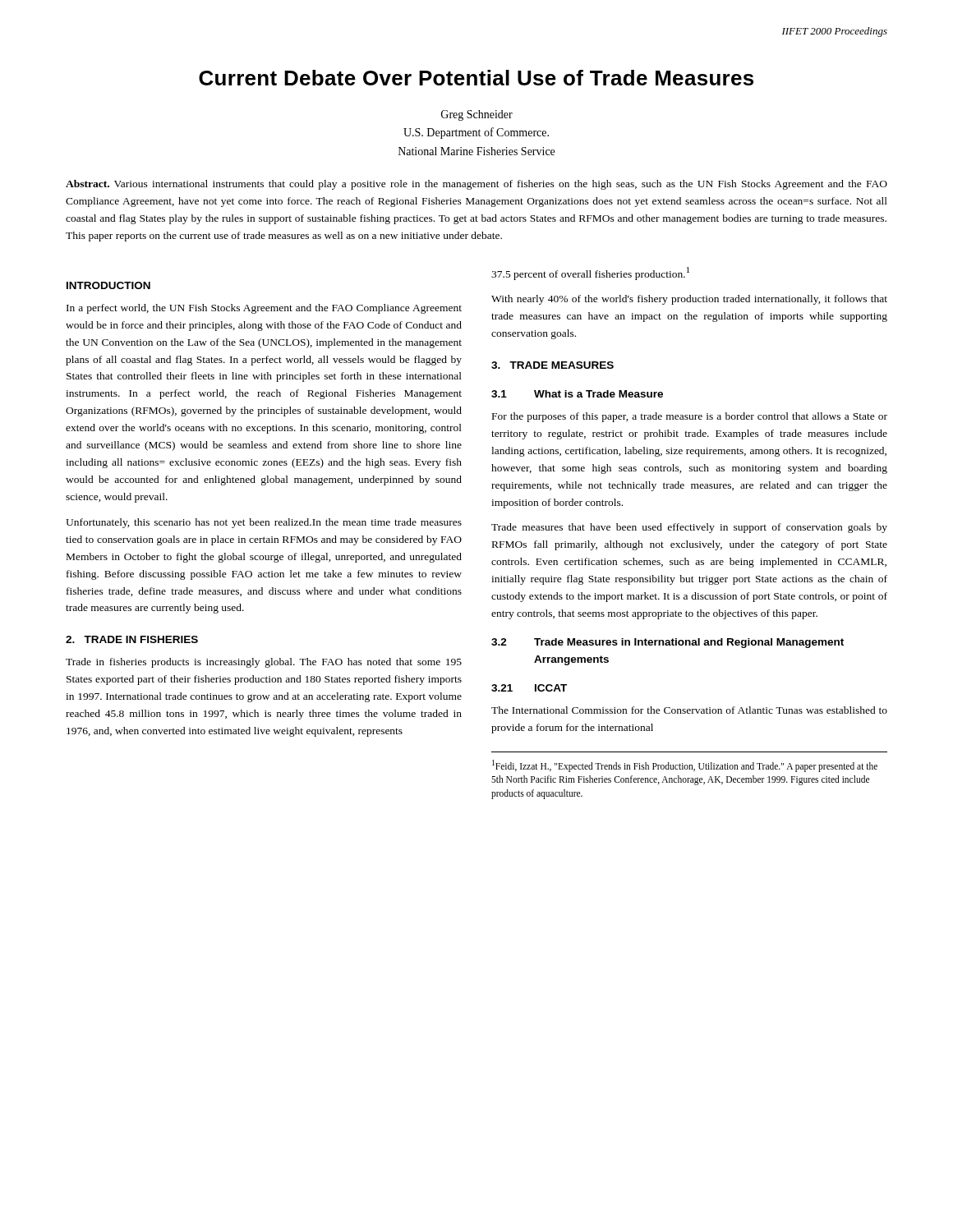
Task: Locate the block starting "Trade in fisheries products is increasingly"
Action: (x=264, y=697)
